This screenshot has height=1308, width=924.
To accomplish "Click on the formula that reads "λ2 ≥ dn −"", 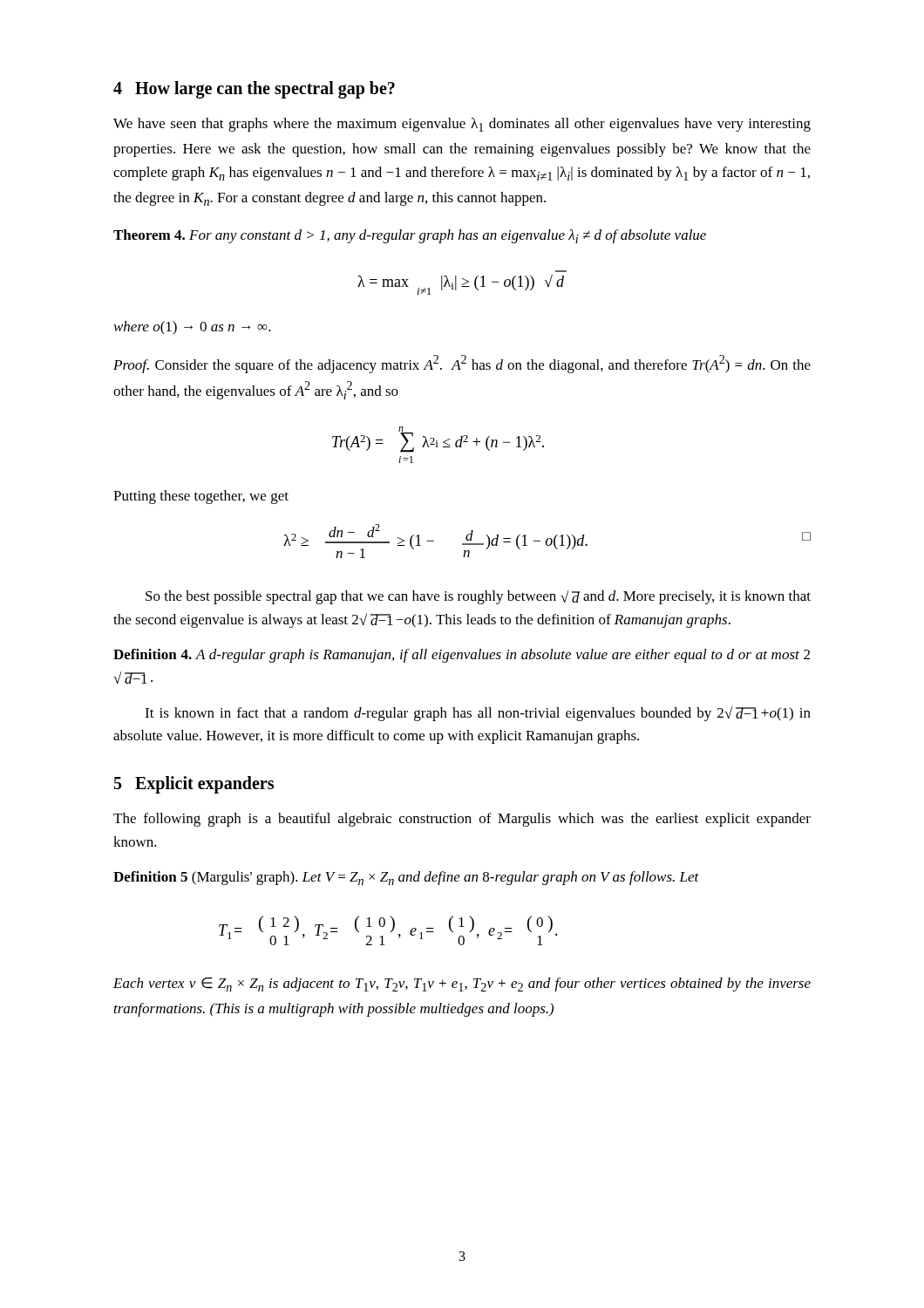I will tap(547, 543).
